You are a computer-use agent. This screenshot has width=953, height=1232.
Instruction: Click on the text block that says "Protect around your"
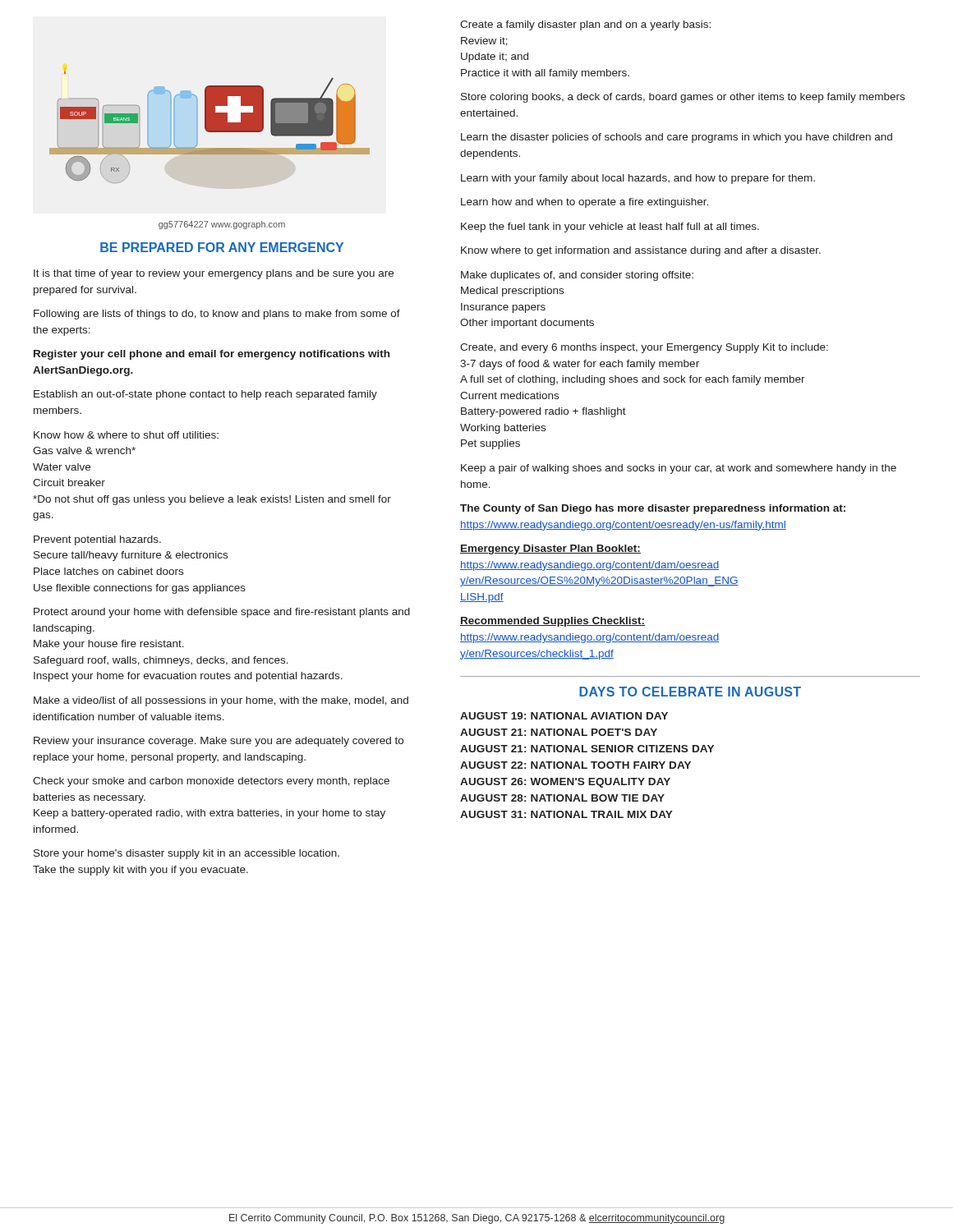point(222,613)
